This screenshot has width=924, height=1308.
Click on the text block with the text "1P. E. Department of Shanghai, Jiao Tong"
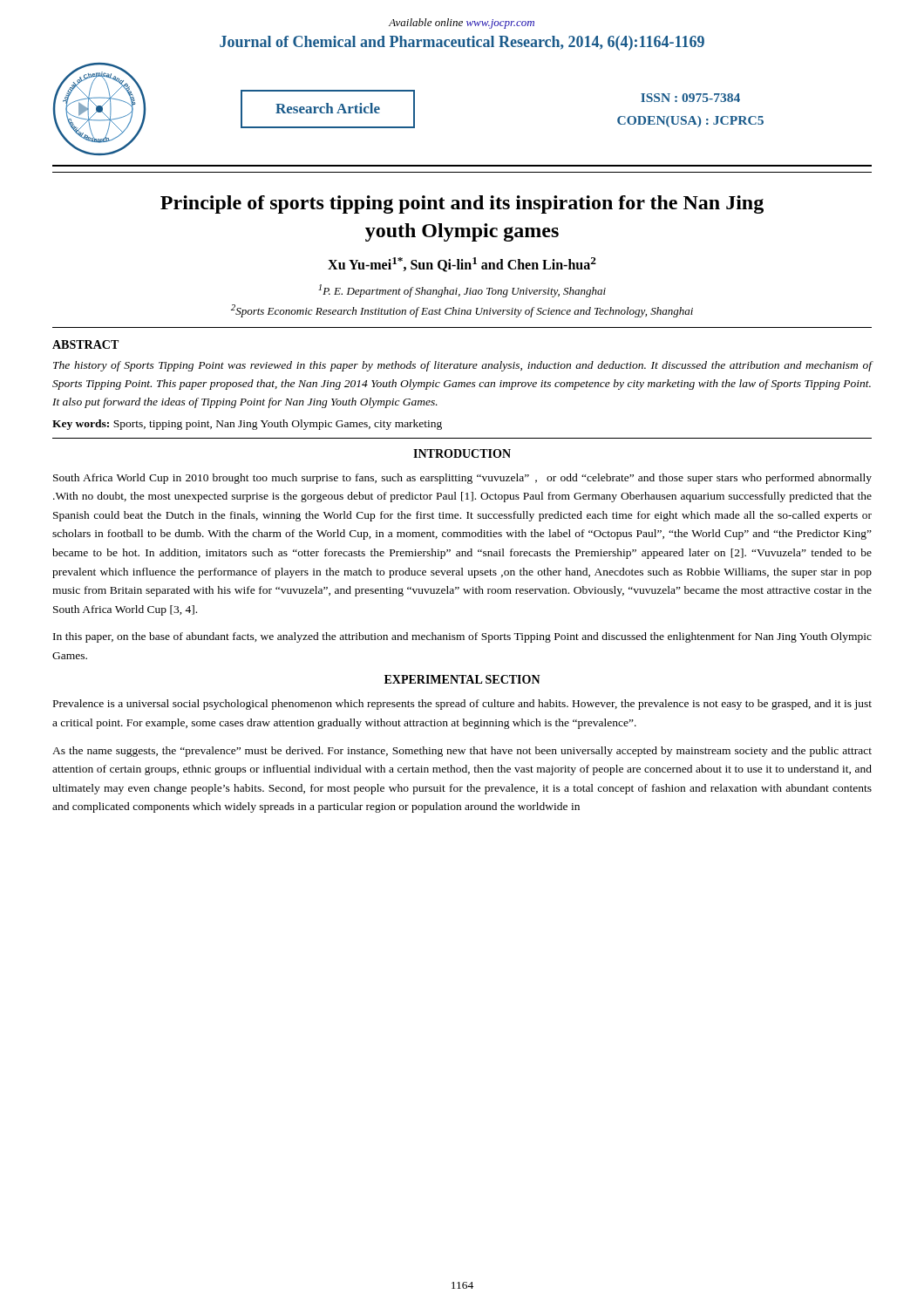coord(462,300)
